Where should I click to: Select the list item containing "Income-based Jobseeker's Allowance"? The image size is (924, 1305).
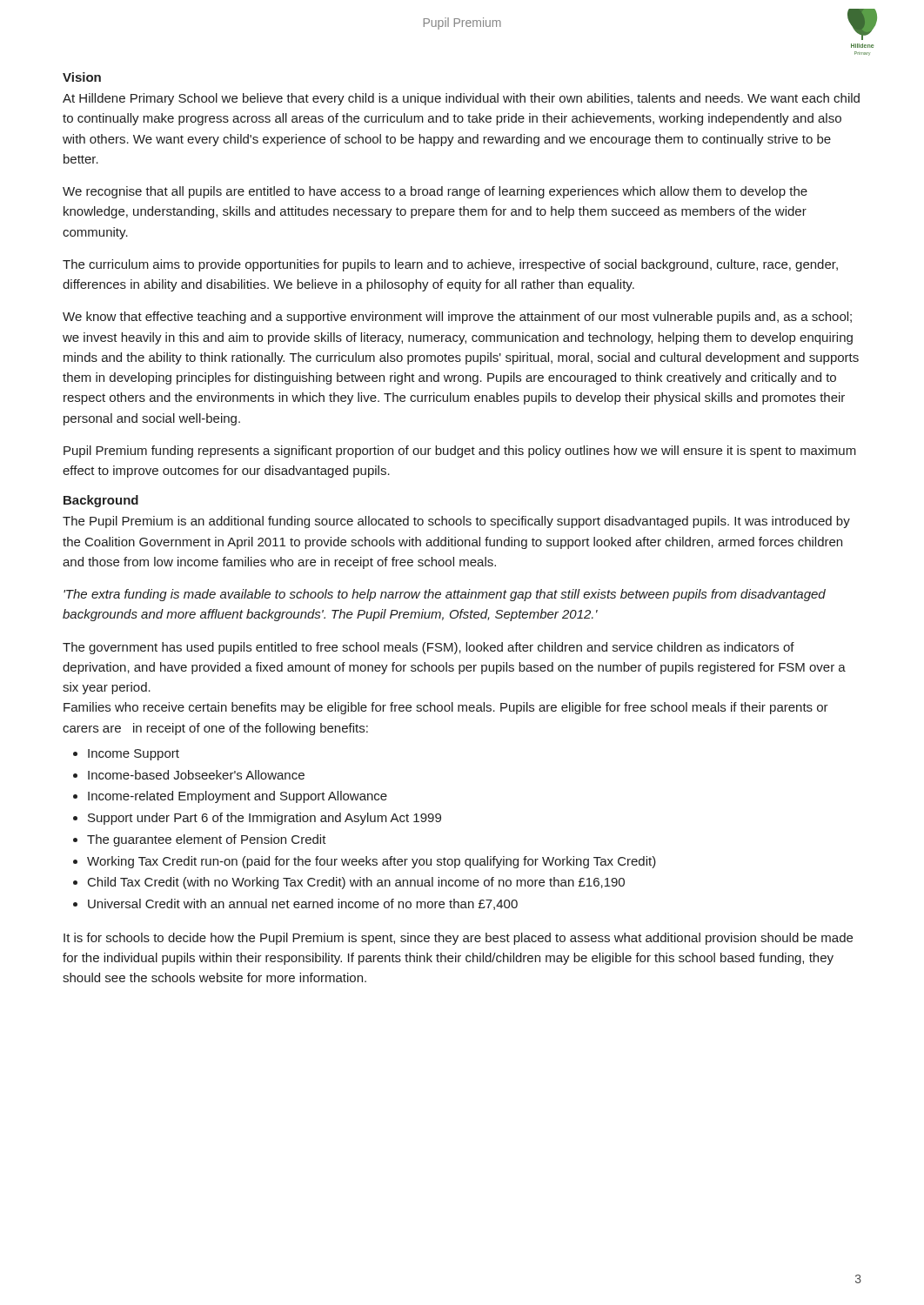tap(196, 774)
